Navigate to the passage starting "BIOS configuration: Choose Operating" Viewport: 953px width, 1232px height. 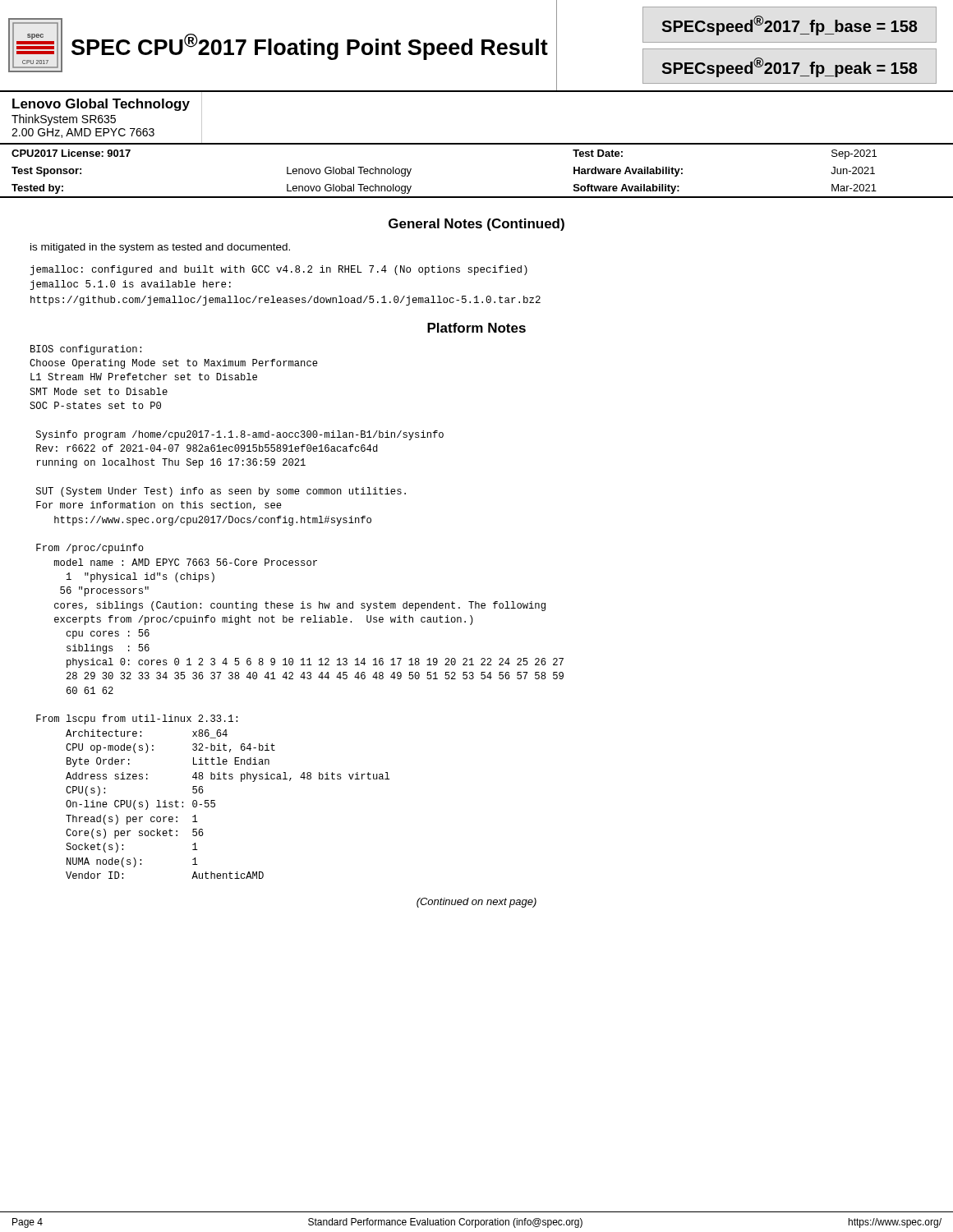coord(297,613)
